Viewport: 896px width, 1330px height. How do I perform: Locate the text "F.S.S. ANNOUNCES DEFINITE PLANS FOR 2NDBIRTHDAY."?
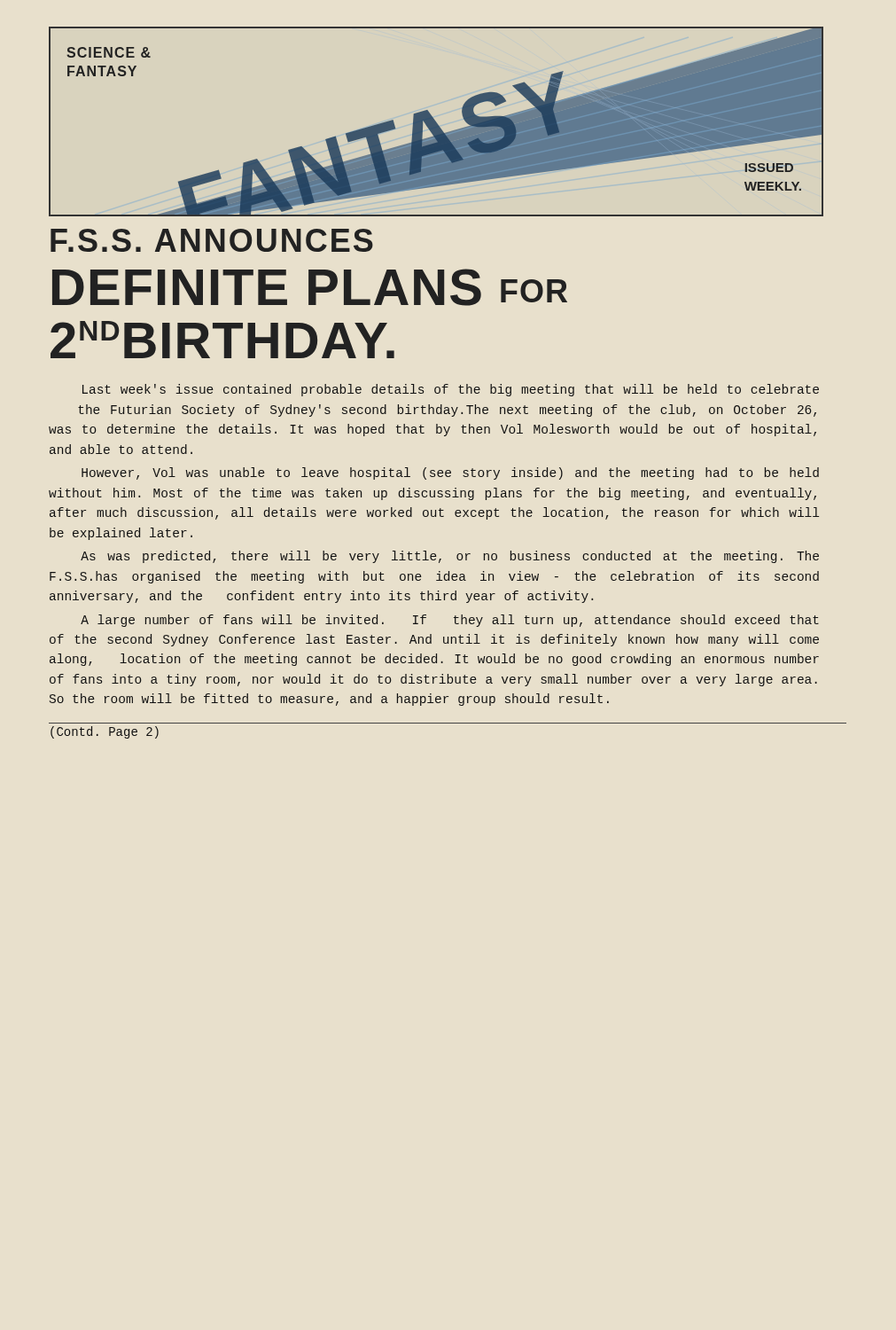pyautogui.click(x=448, y=296)
